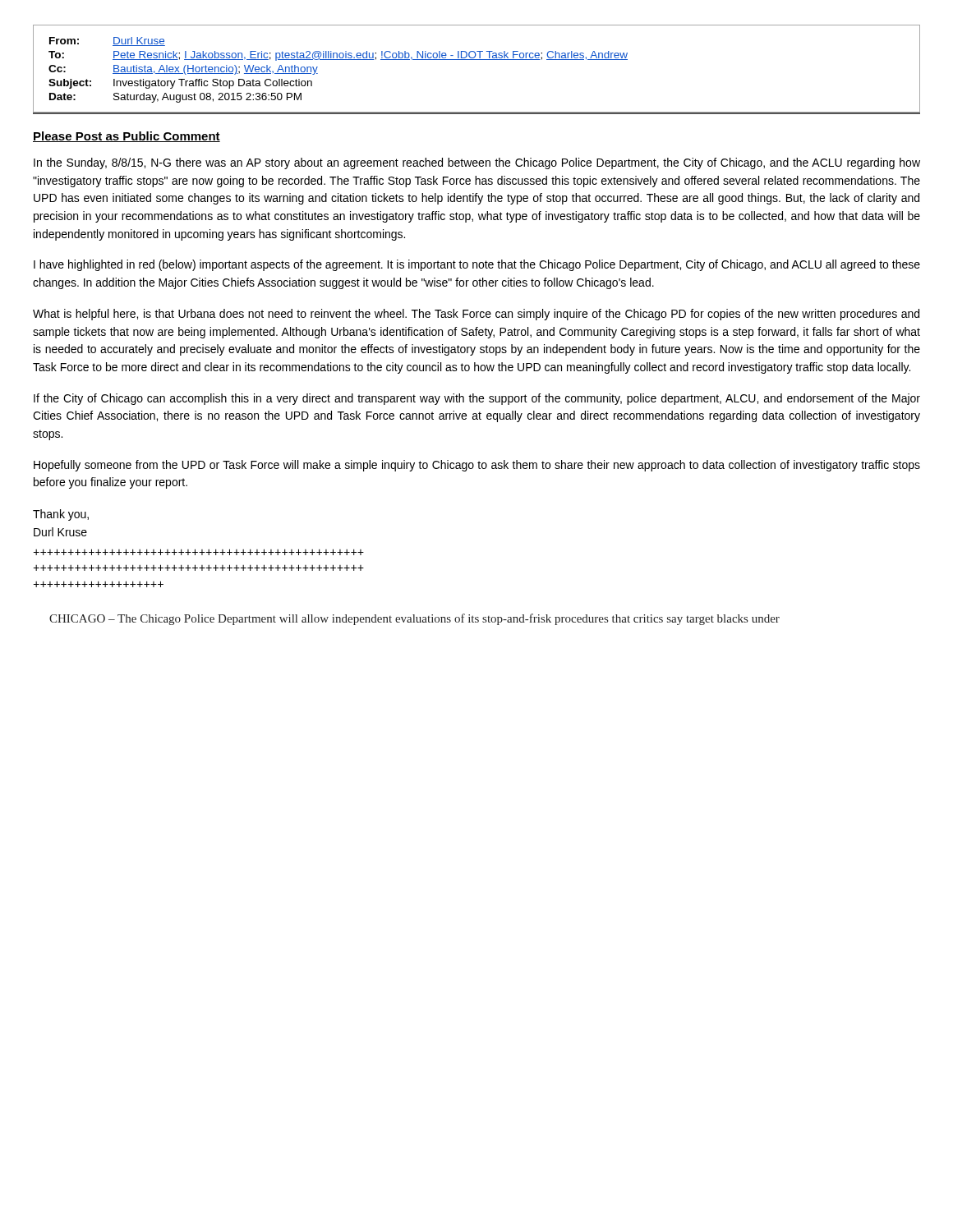Where is the passage that starts "Hopefully someone from the UPD"?

click(476, 474)
